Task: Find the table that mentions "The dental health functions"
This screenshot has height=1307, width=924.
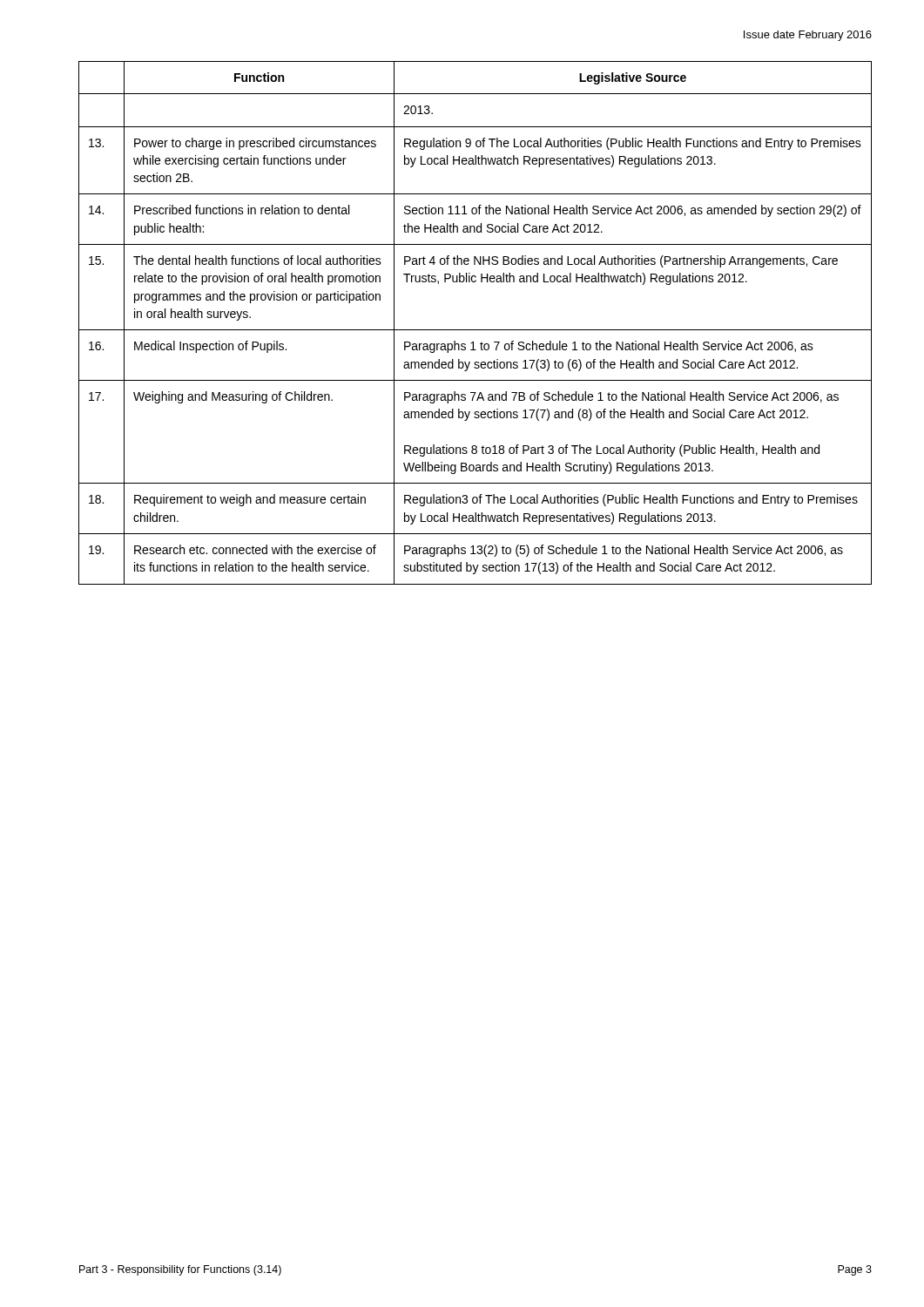Action: (475, 323)
